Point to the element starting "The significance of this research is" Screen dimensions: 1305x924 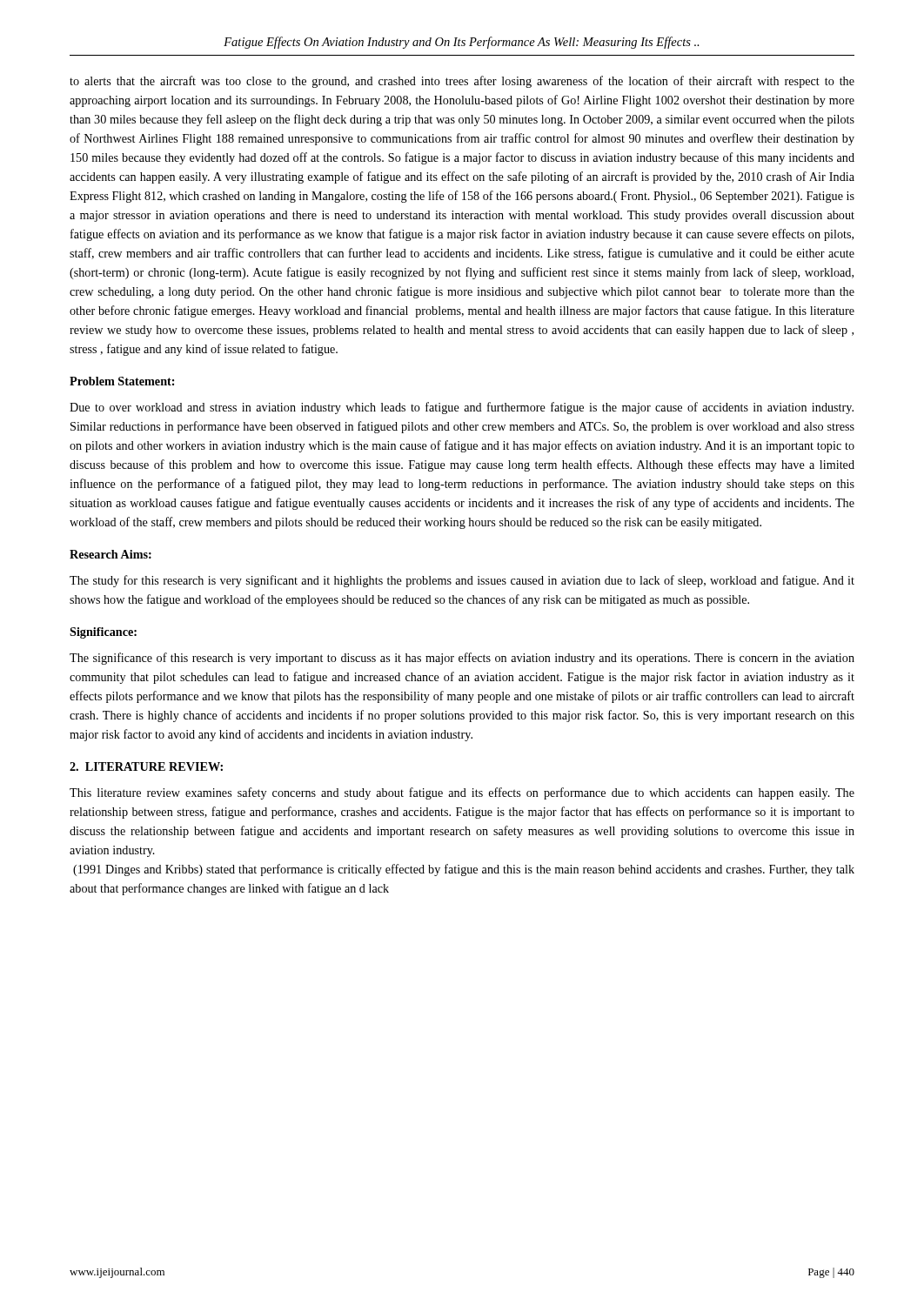pos(462,696)
